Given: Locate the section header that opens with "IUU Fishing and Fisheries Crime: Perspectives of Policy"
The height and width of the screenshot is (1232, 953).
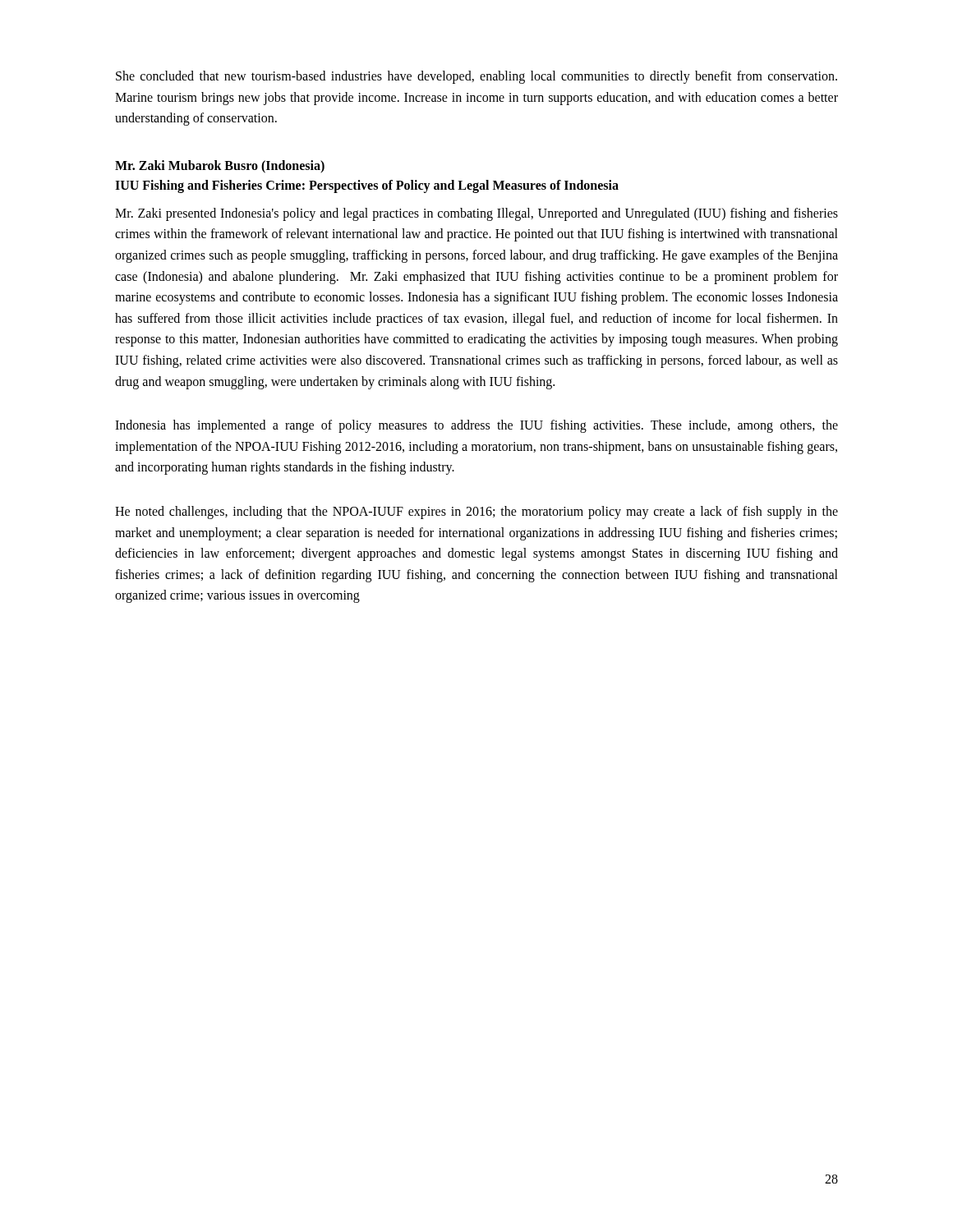Looking at the screenshot, I should tap(367, 185).
